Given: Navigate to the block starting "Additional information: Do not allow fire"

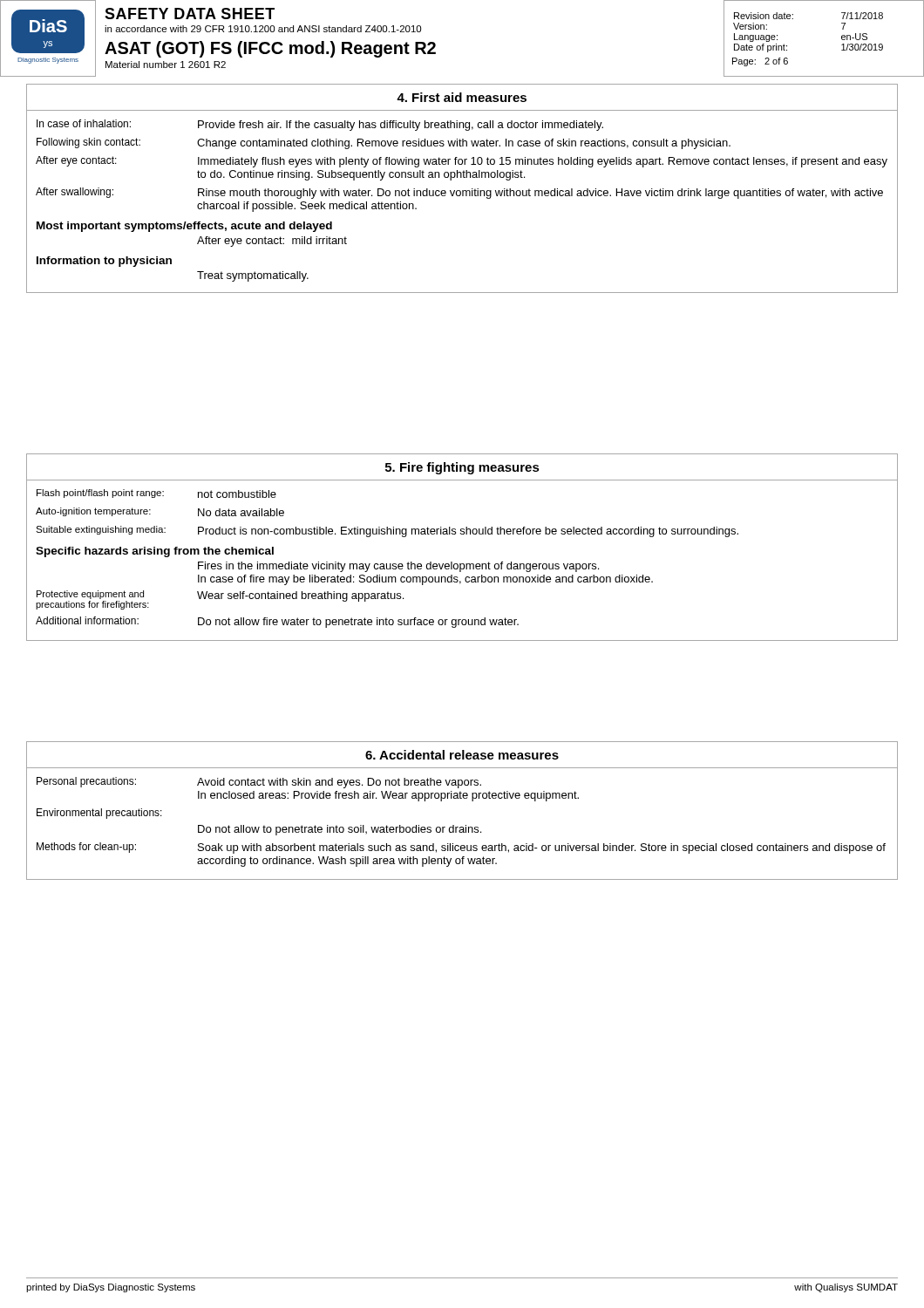Looking at the screenshot, I should [x=462, y=621].
